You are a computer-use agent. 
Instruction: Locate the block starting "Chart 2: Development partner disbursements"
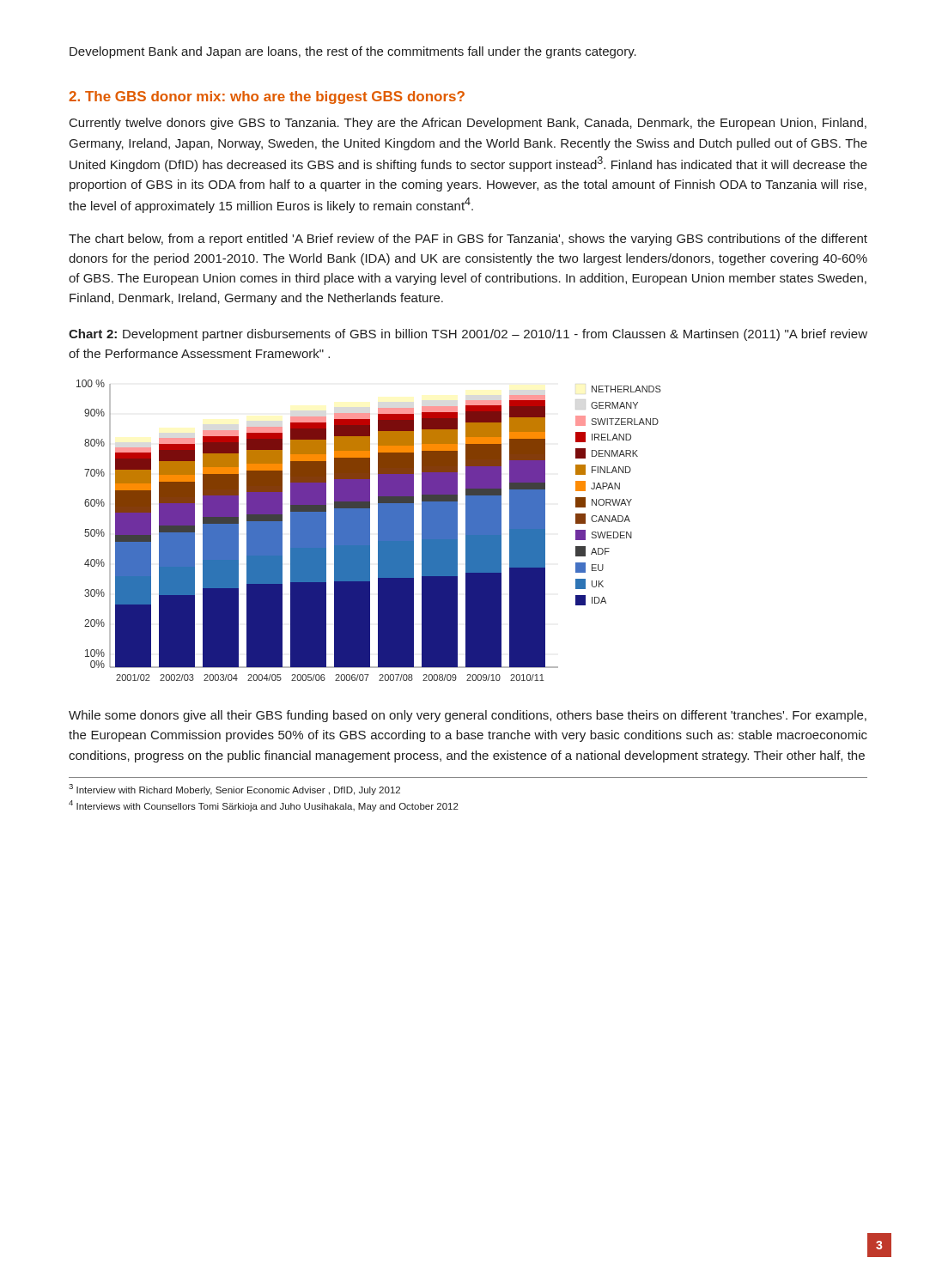click(468, 343)
